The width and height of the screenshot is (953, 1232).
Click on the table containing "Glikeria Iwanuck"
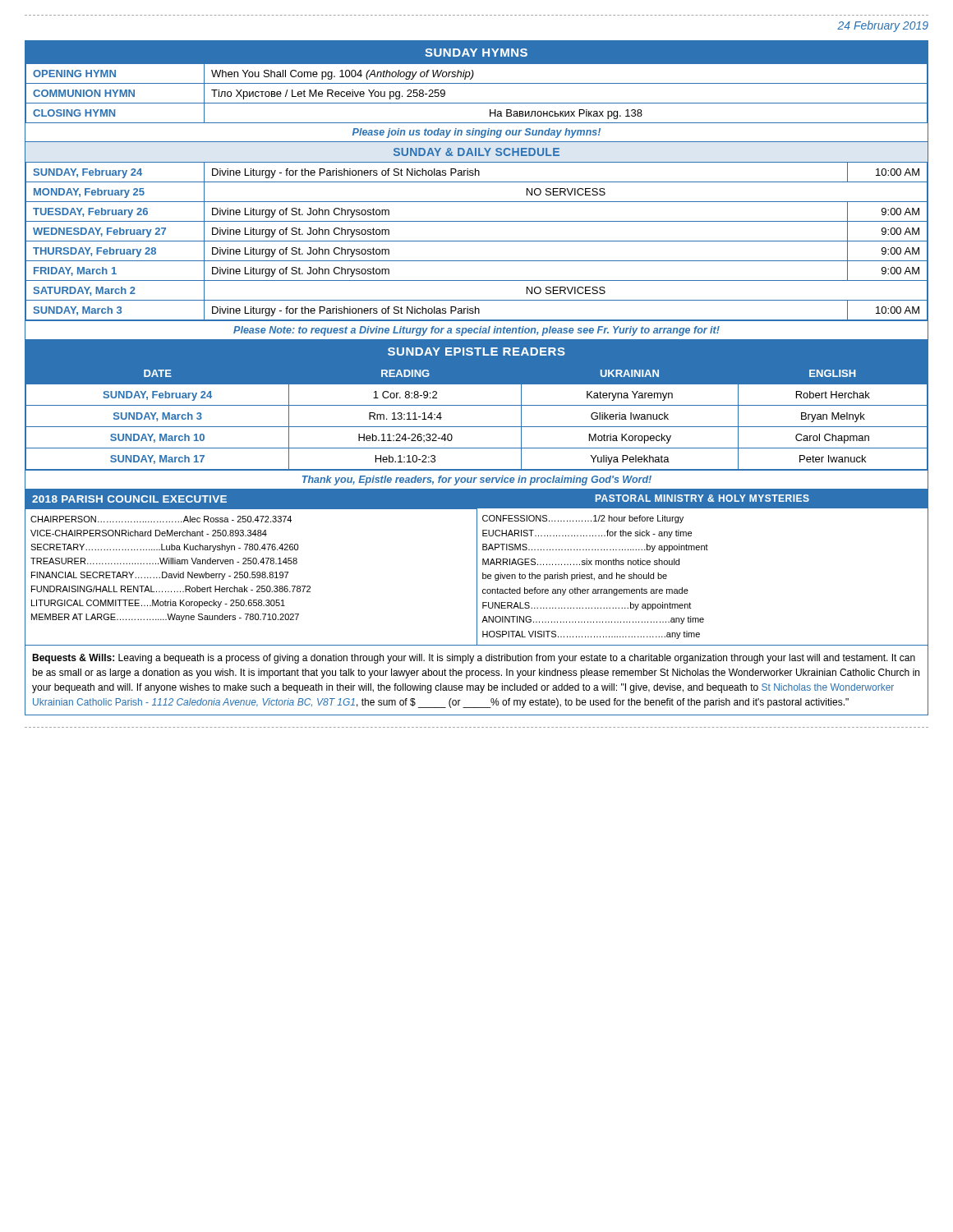476,416
